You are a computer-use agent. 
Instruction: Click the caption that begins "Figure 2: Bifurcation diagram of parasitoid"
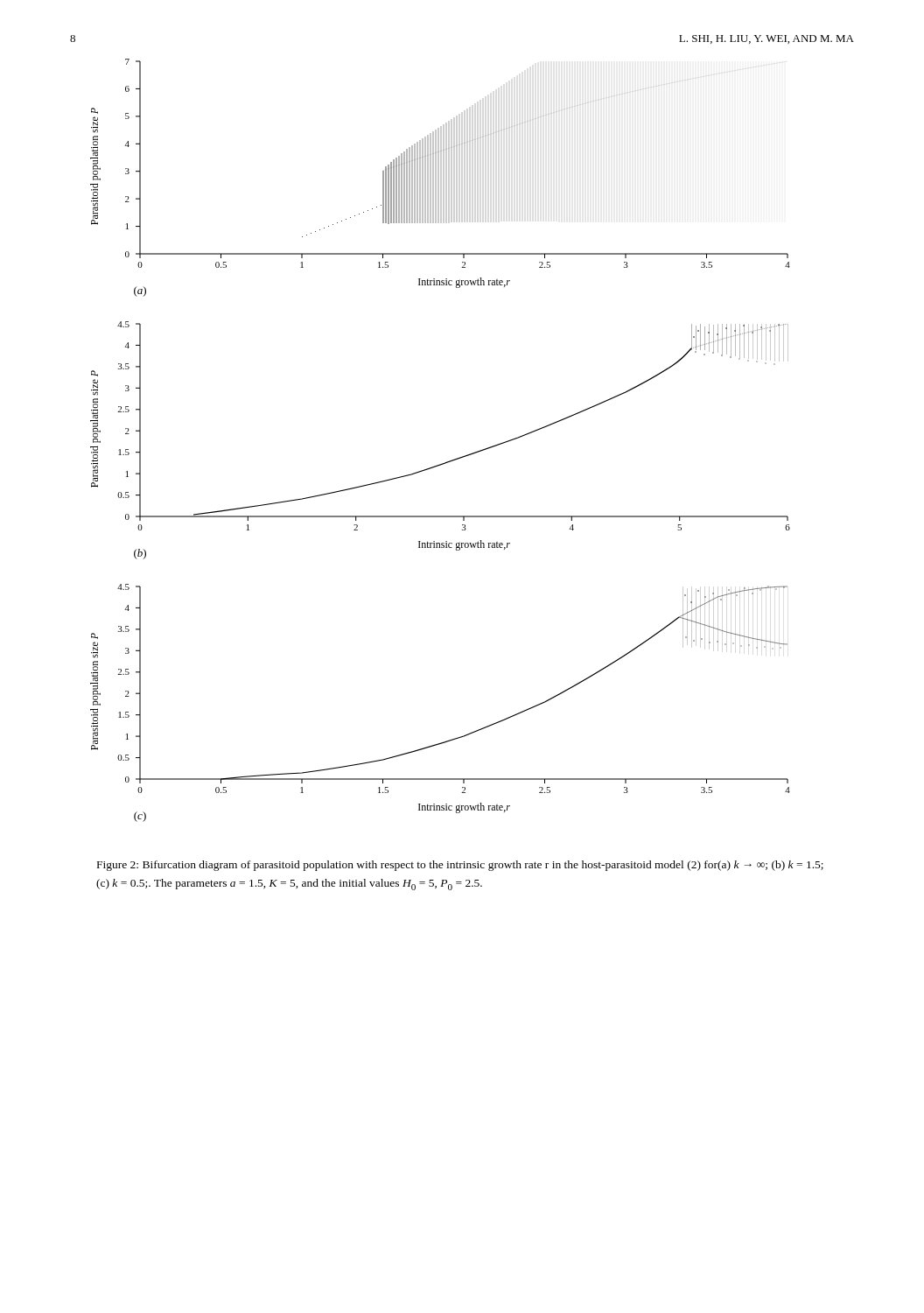click(x=462, y=875)
